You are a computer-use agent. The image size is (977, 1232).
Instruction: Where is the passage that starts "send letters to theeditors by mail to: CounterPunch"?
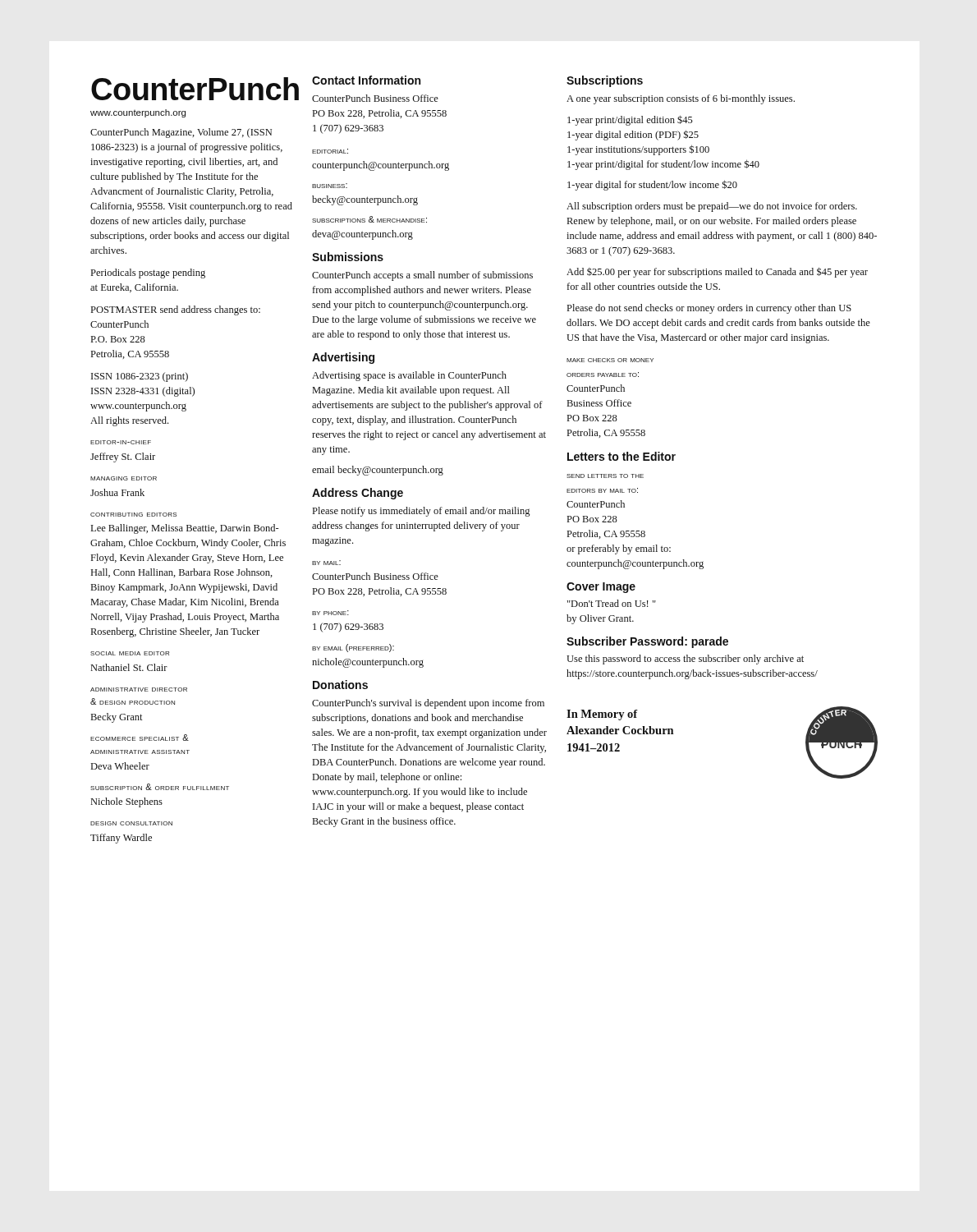click(635, 519)
